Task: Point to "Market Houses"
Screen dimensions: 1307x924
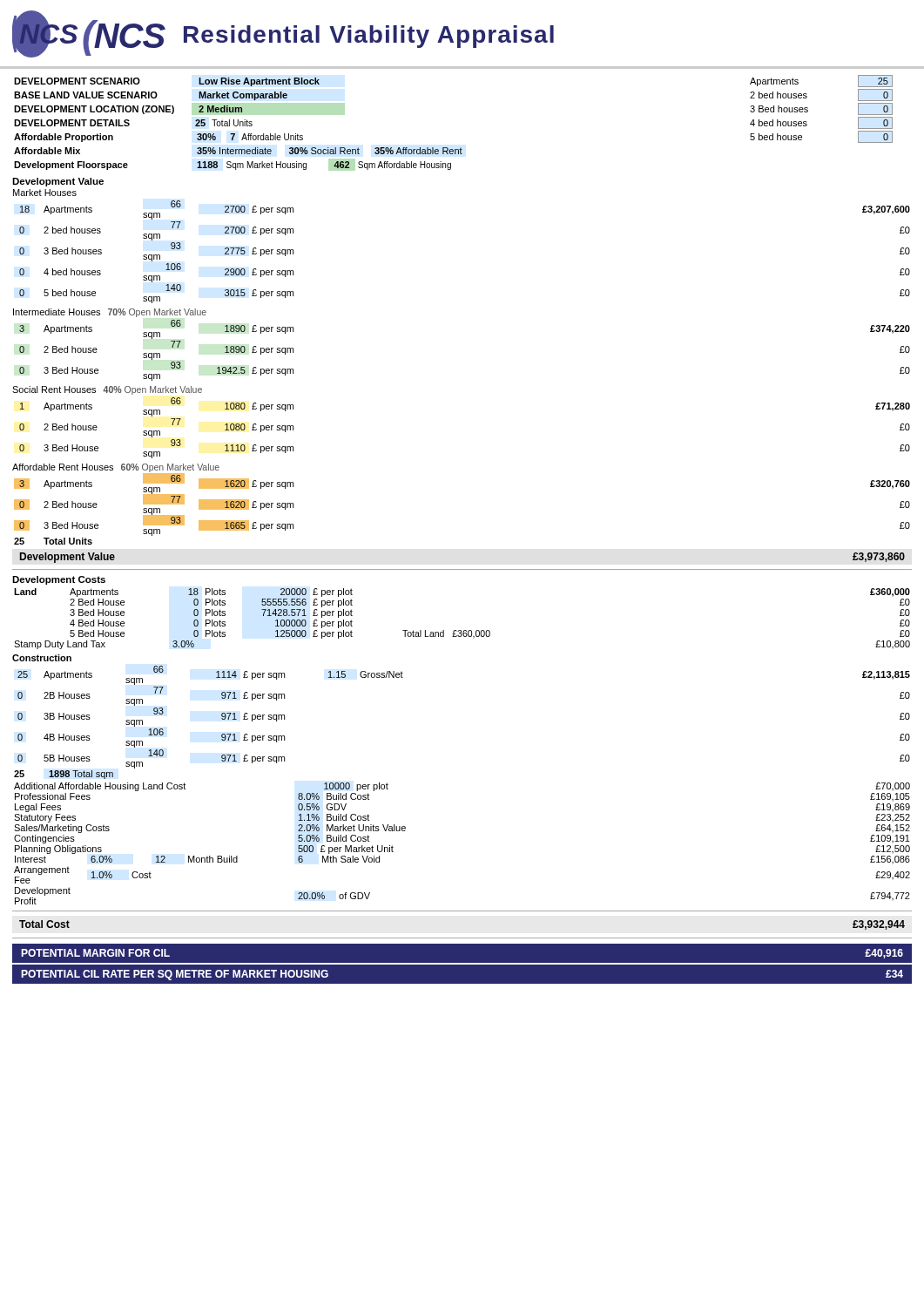Action: [44, 193]
